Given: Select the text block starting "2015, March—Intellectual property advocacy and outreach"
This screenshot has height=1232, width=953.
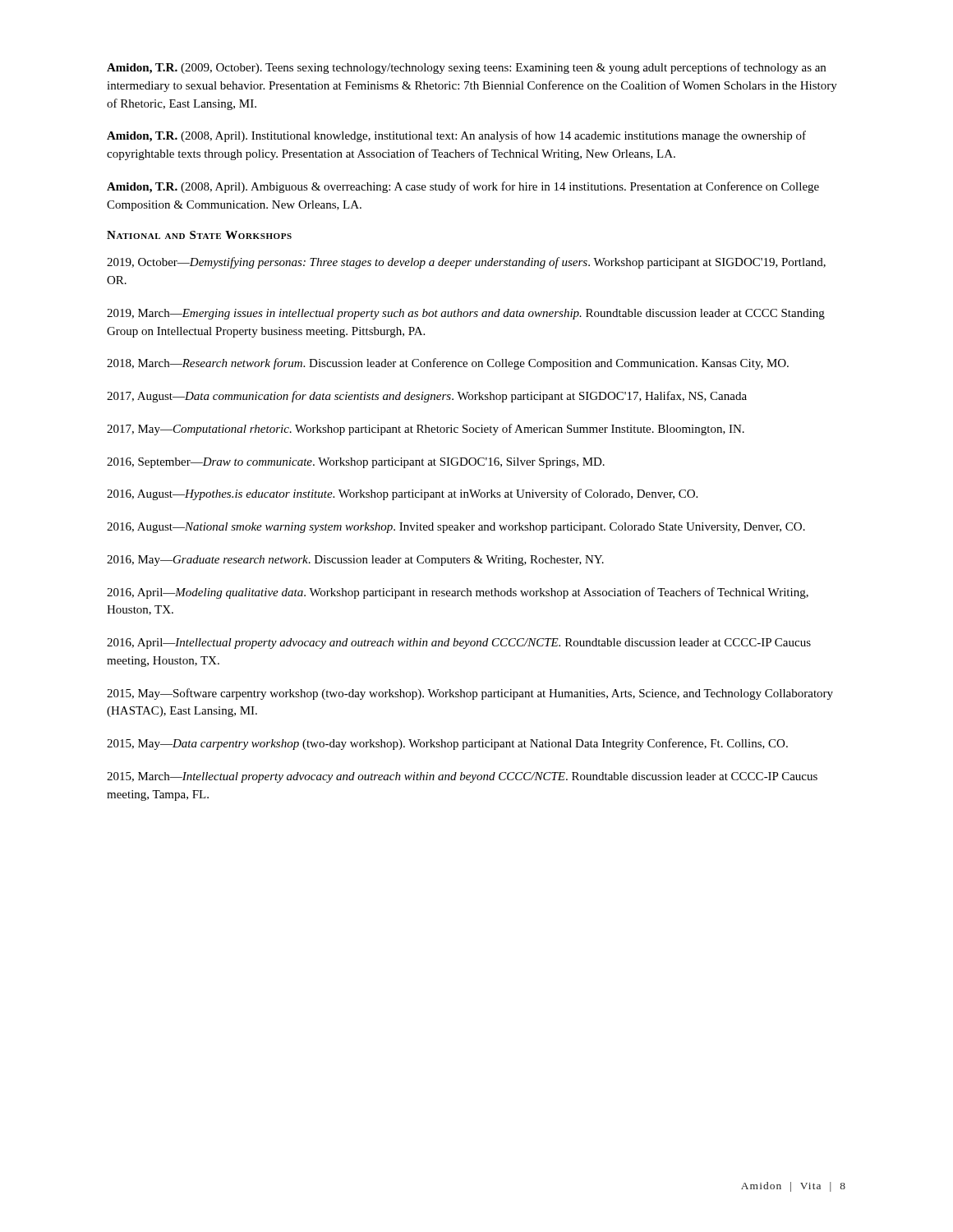Looking at the screenshot, I should tap(462, 785).
